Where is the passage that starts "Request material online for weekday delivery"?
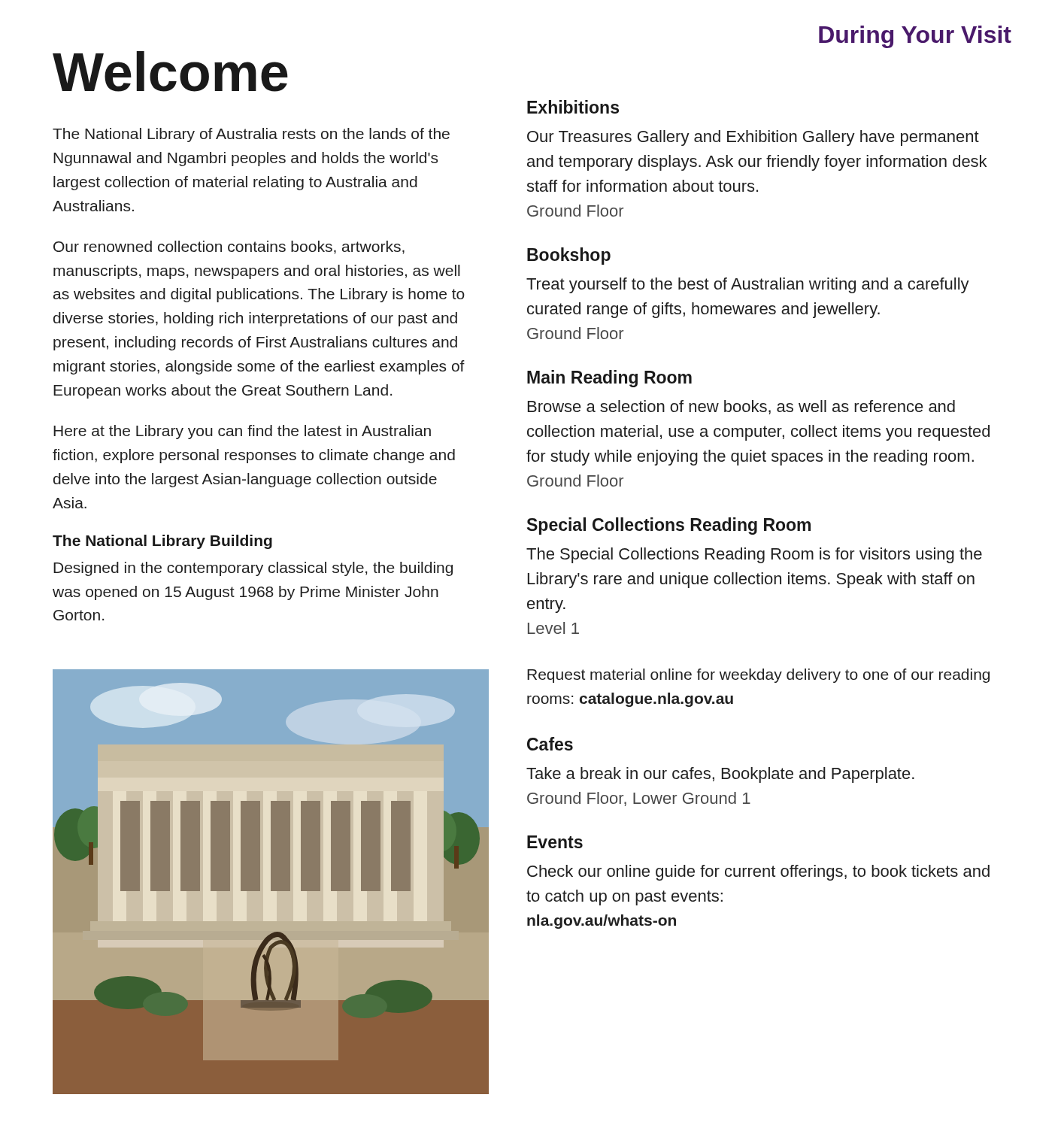 (x=759, y=686)
